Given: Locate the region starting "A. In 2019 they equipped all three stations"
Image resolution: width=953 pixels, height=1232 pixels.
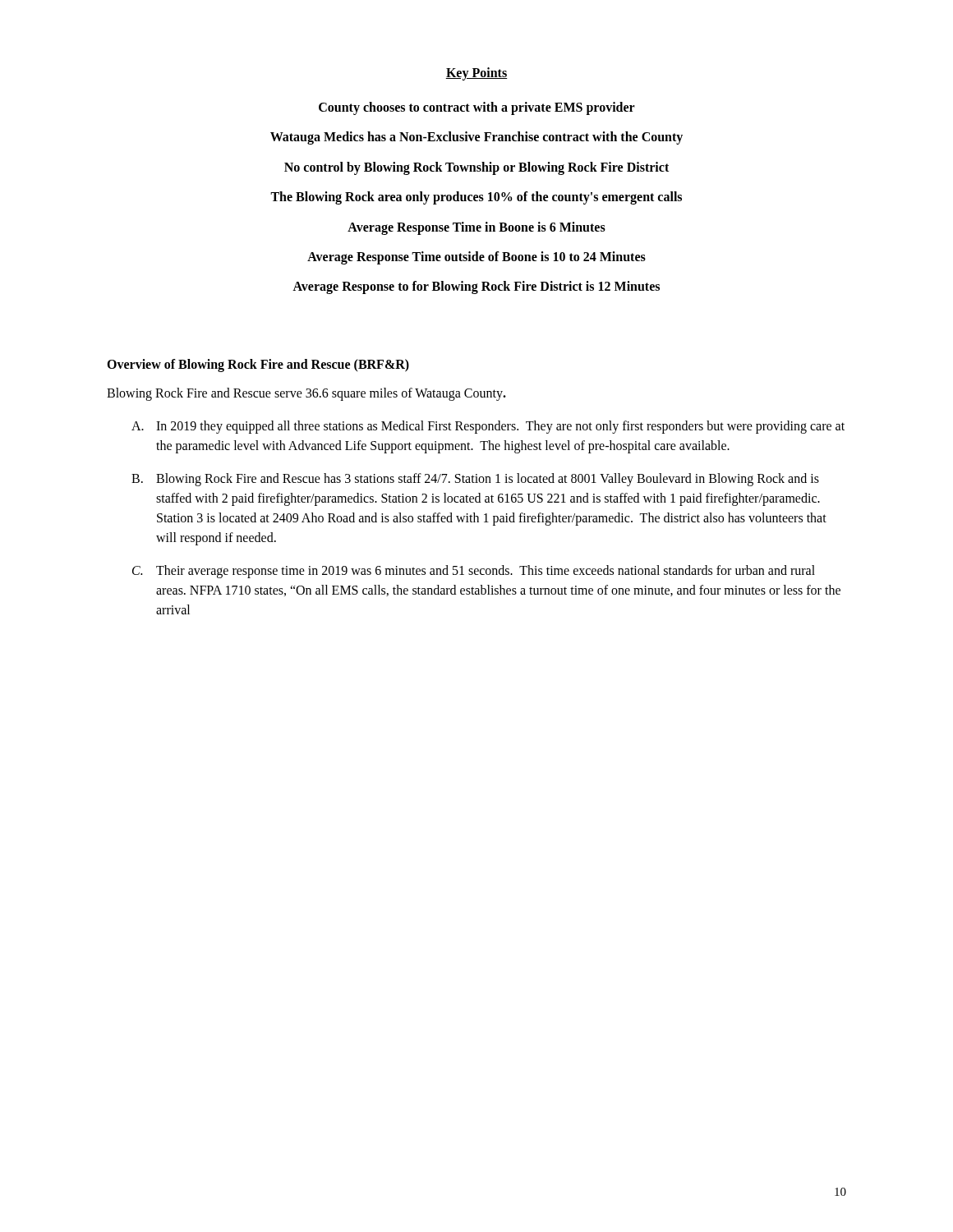Looking at the screenshot, I should click(x=489, y=436).
